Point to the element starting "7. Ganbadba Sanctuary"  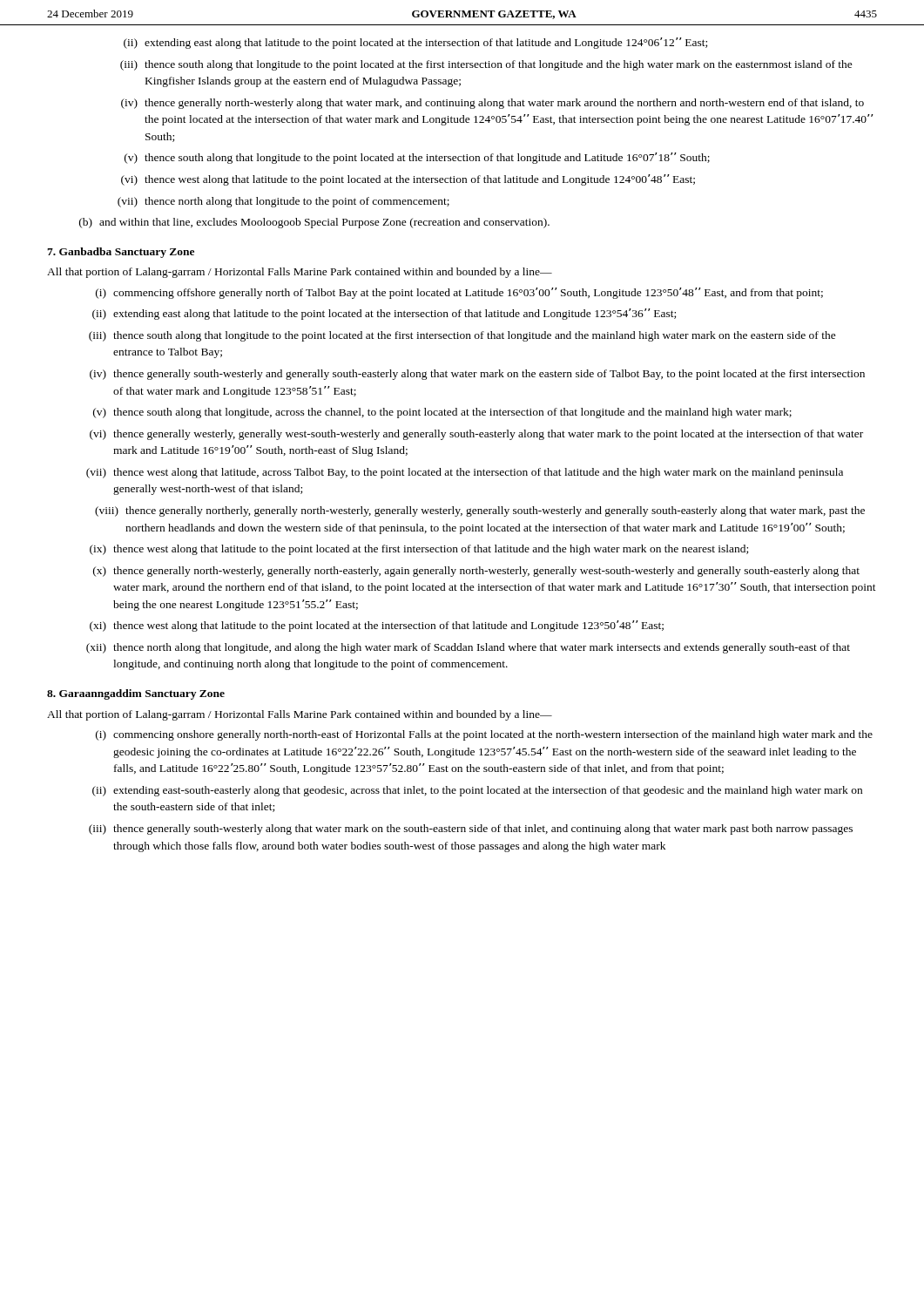click(121, 251)
